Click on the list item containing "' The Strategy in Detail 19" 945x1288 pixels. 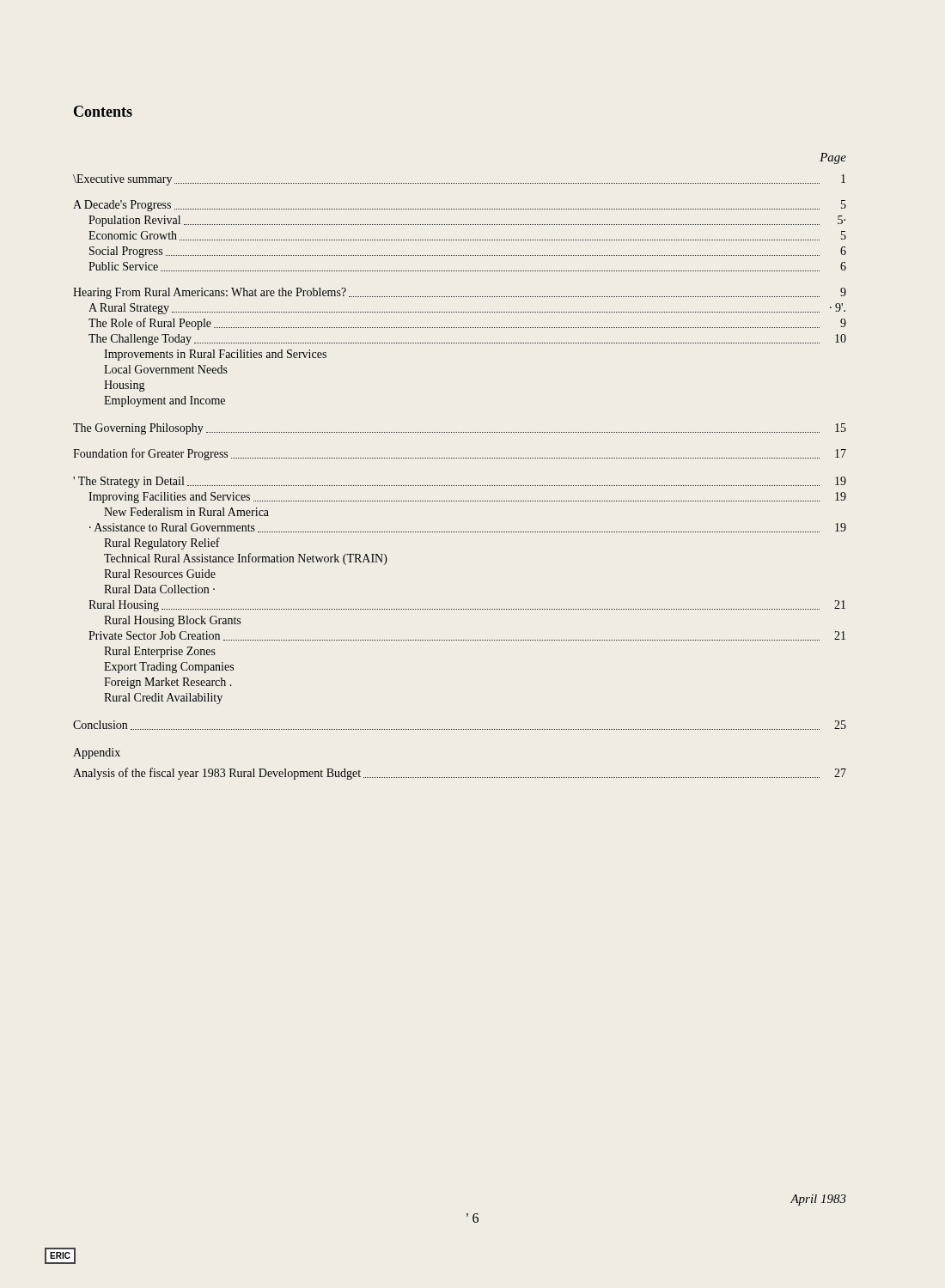coord(460,482)
